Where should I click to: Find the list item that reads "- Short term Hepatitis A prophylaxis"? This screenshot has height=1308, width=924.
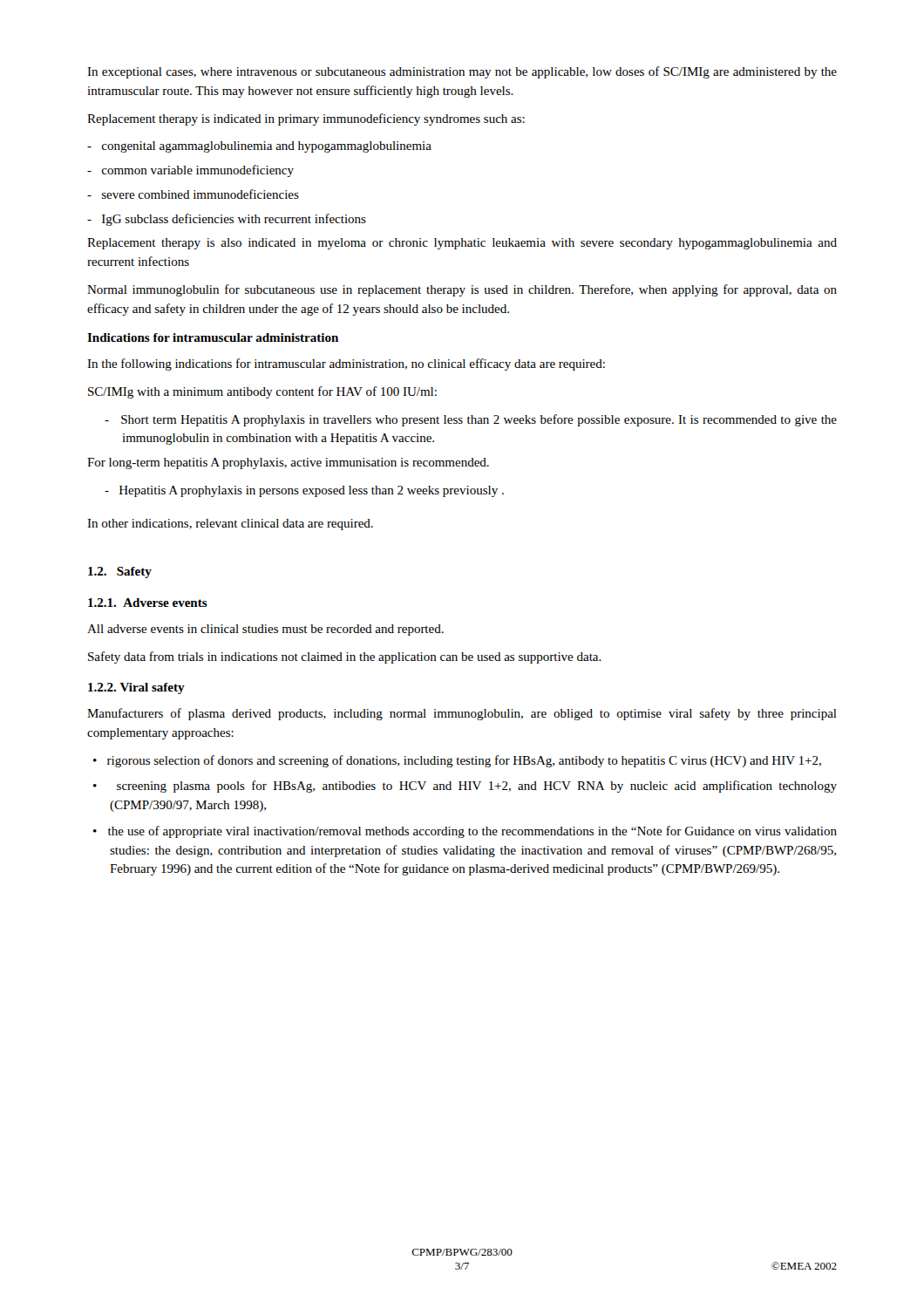tap(462, 429)
